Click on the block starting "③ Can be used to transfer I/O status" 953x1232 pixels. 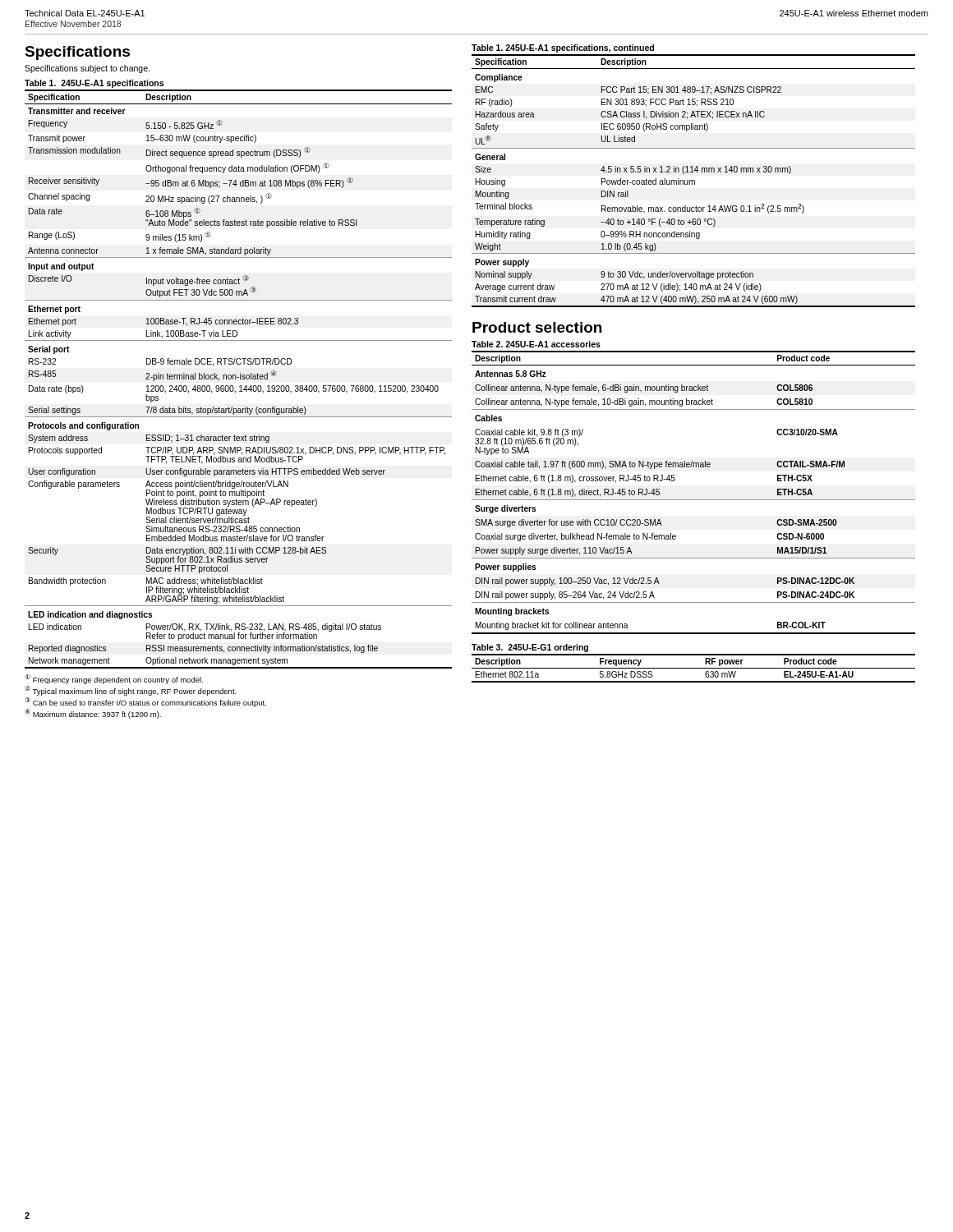coord(146,702)
